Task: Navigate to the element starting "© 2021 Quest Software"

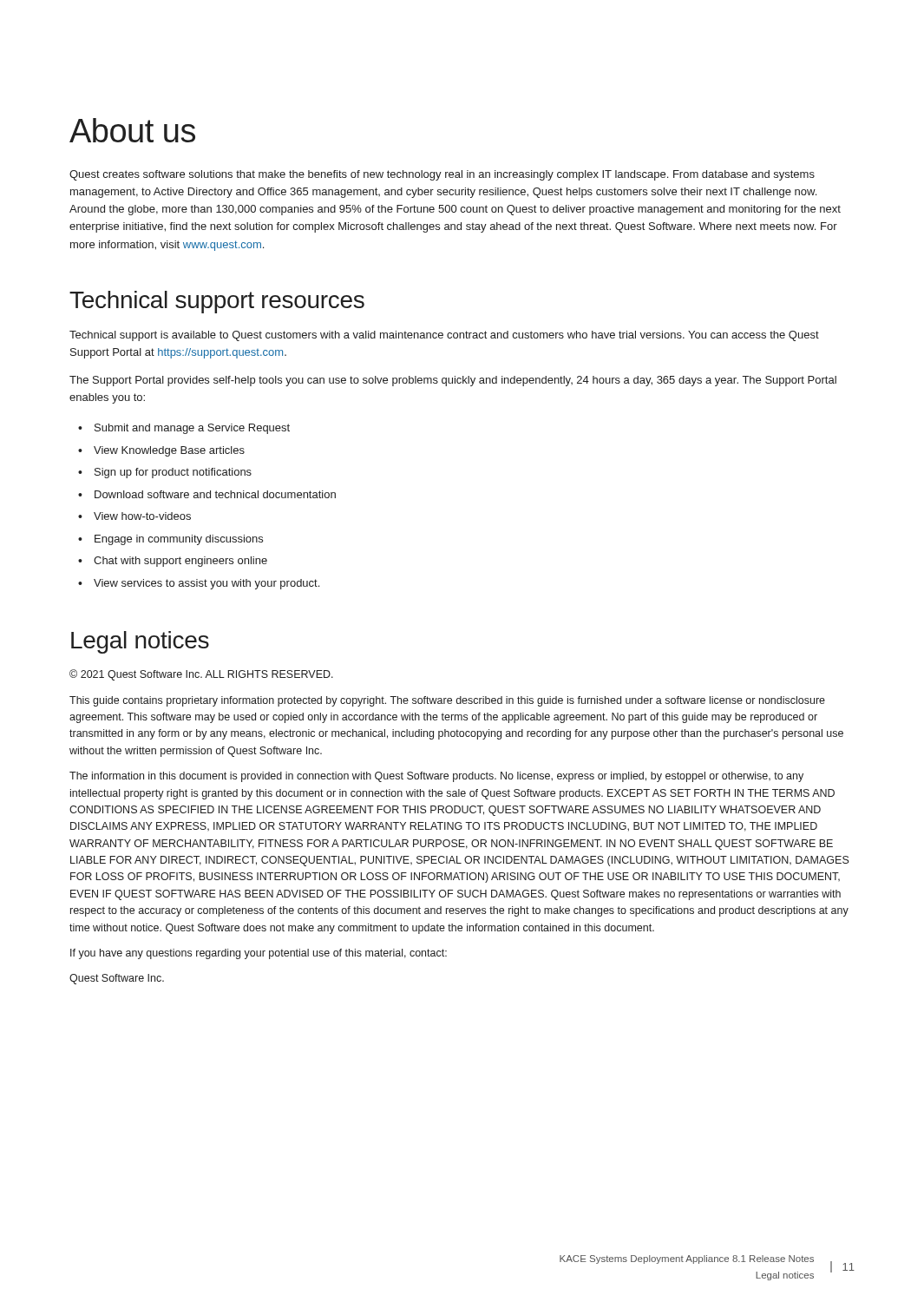Action: pyautogui.click(x=201, y=675)
